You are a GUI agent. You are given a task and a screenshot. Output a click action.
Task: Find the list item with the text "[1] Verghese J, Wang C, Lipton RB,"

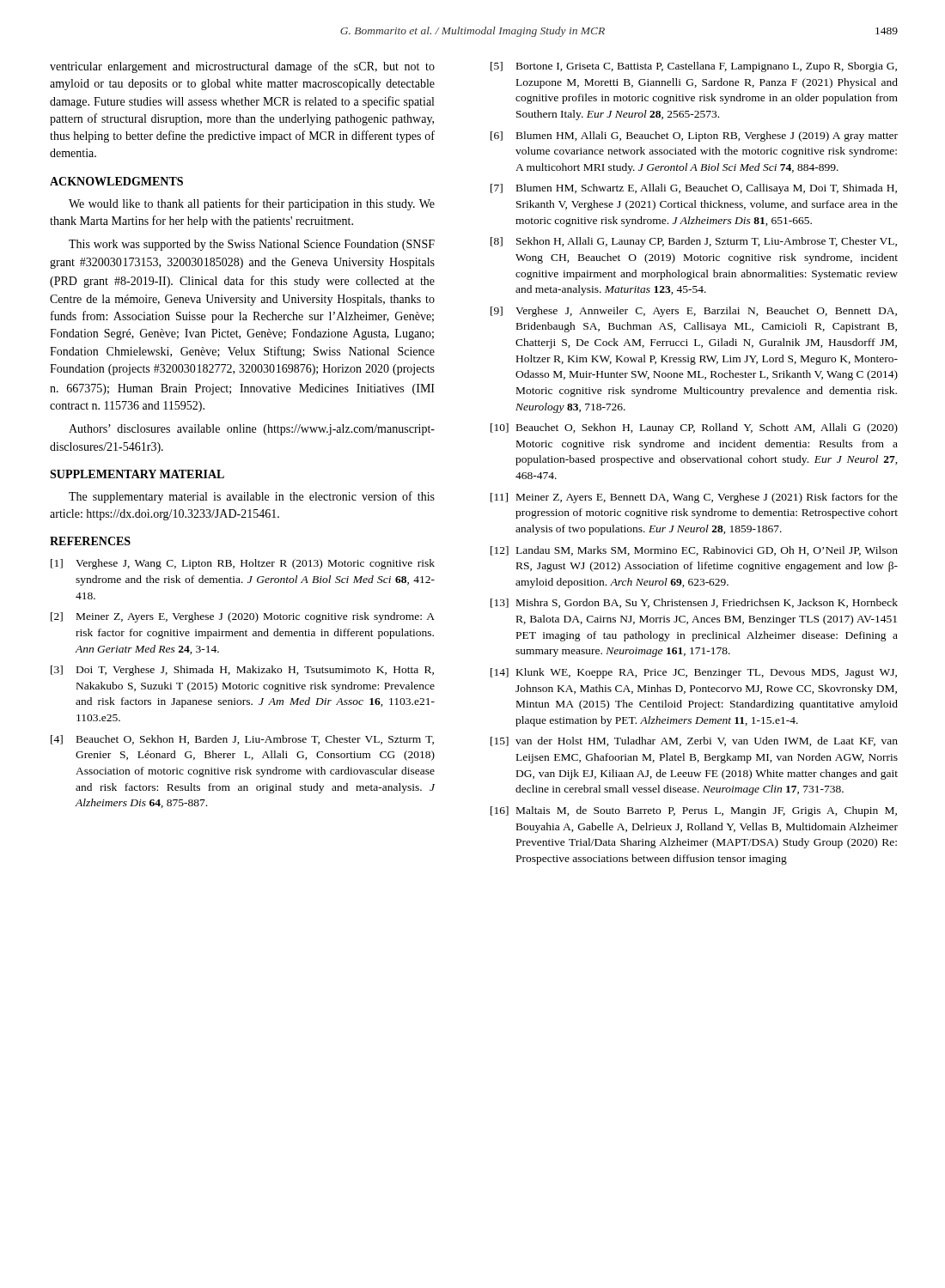pyautogui.click(x=242, y=580)
